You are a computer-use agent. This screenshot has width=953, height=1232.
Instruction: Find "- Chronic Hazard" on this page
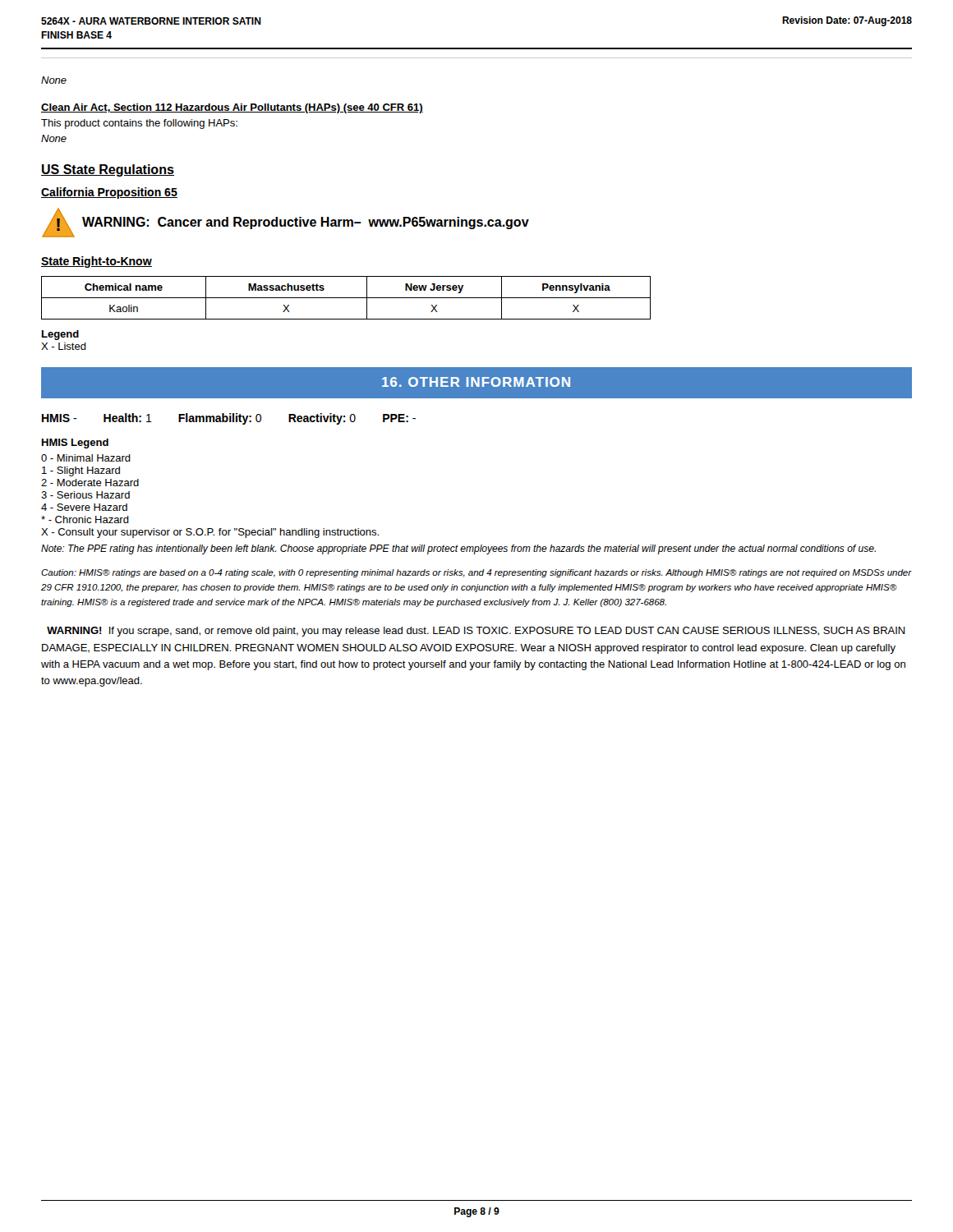point(85,520)
